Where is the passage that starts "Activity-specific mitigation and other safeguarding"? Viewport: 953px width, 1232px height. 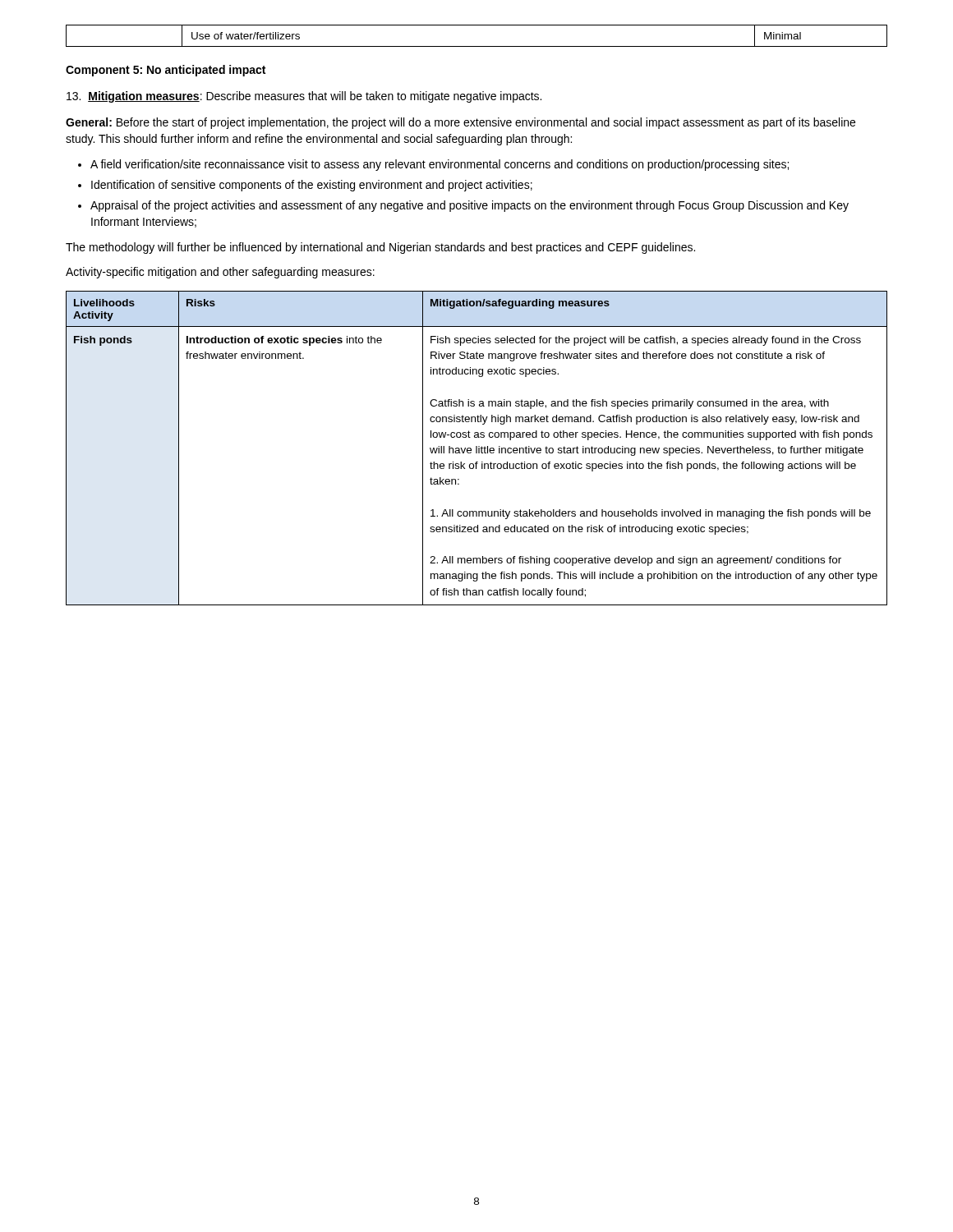click(220, 272)
